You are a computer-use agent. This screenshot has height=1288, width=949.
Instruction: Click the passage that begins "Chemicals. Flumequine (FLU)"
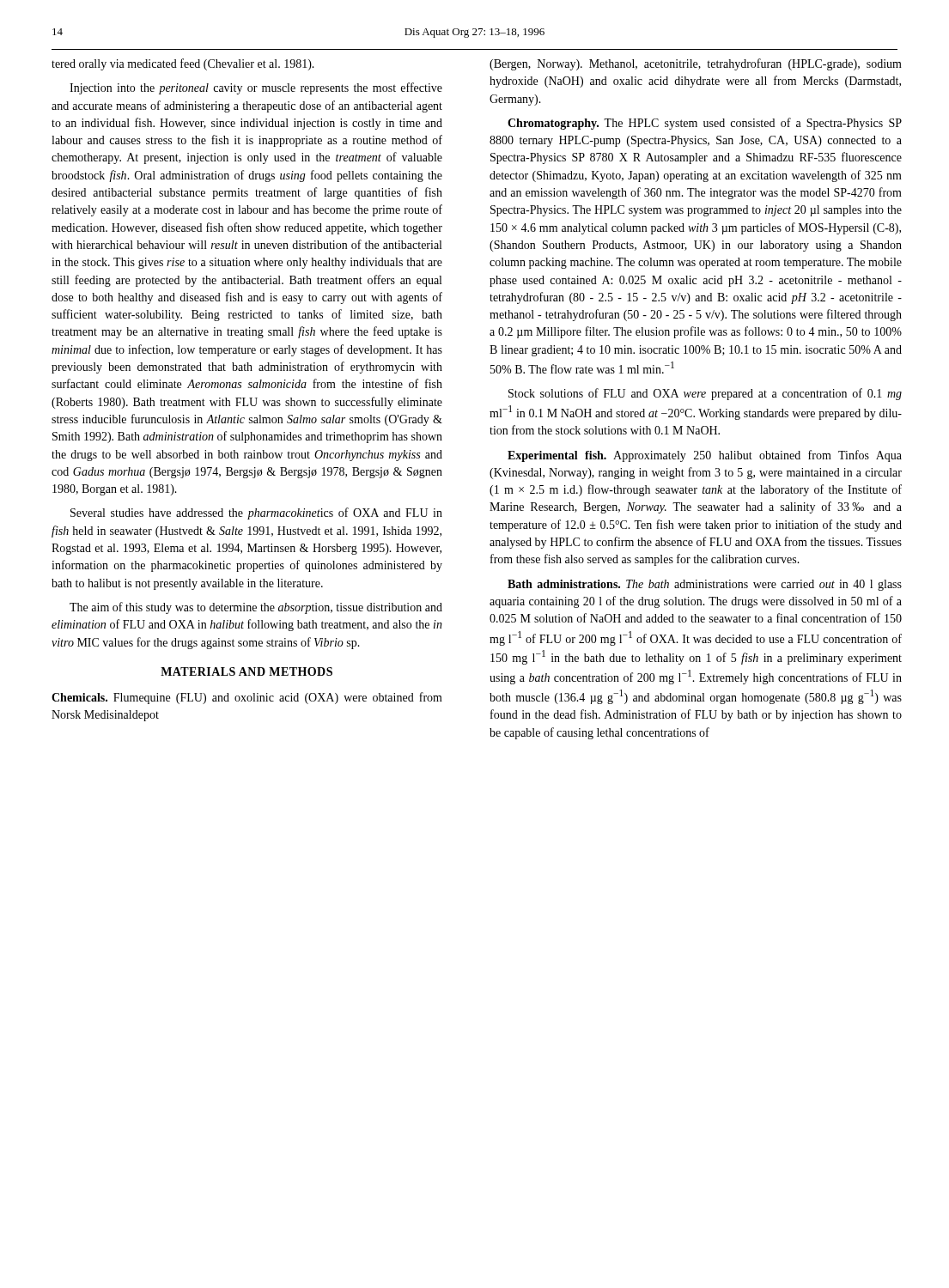pos(247,707)
